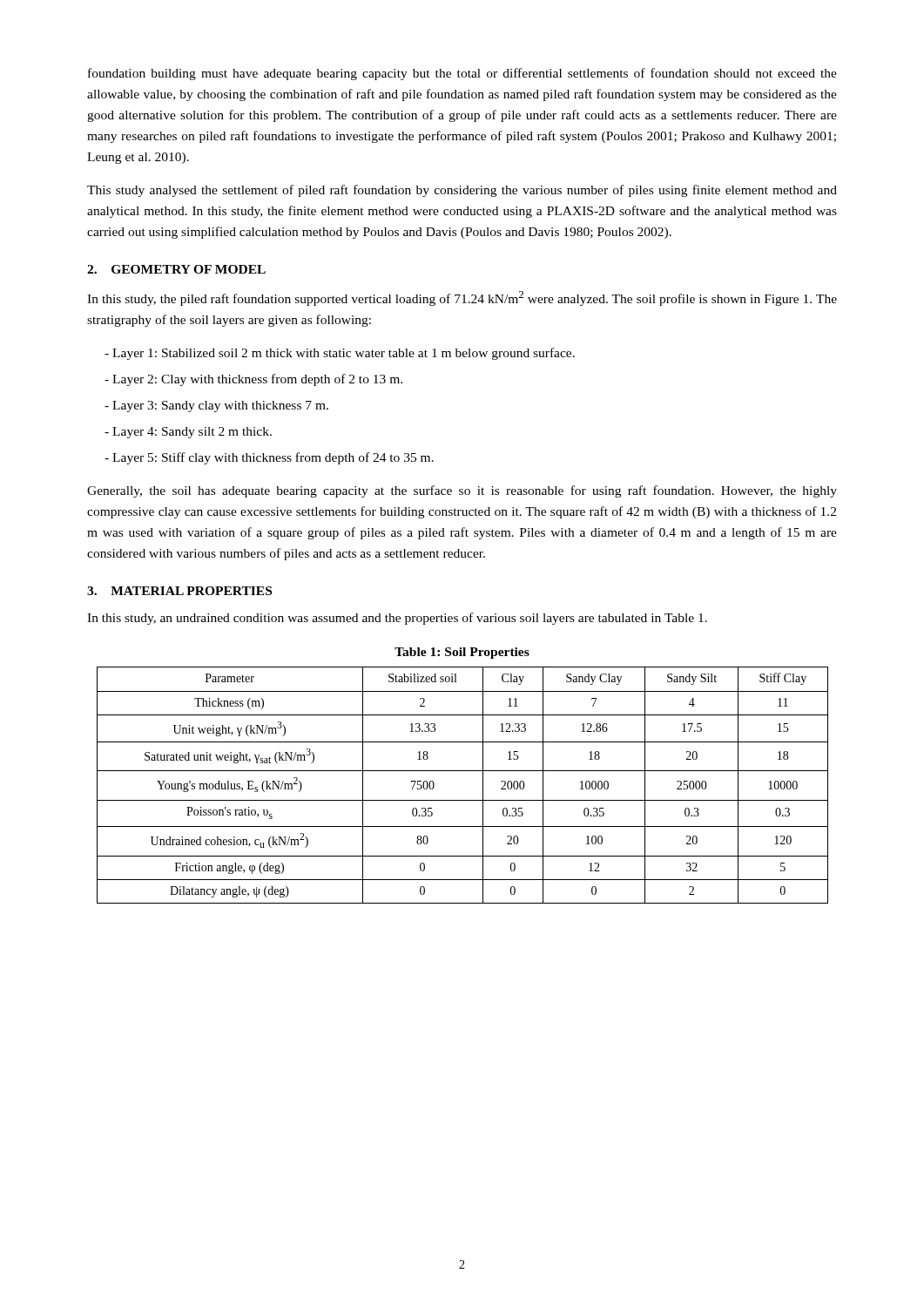This screenshot has height=1307, width=924.
Task: Where is the passage that starts "This study analysed the settlement of piled raft"?
Action: (x=462, y=211)
